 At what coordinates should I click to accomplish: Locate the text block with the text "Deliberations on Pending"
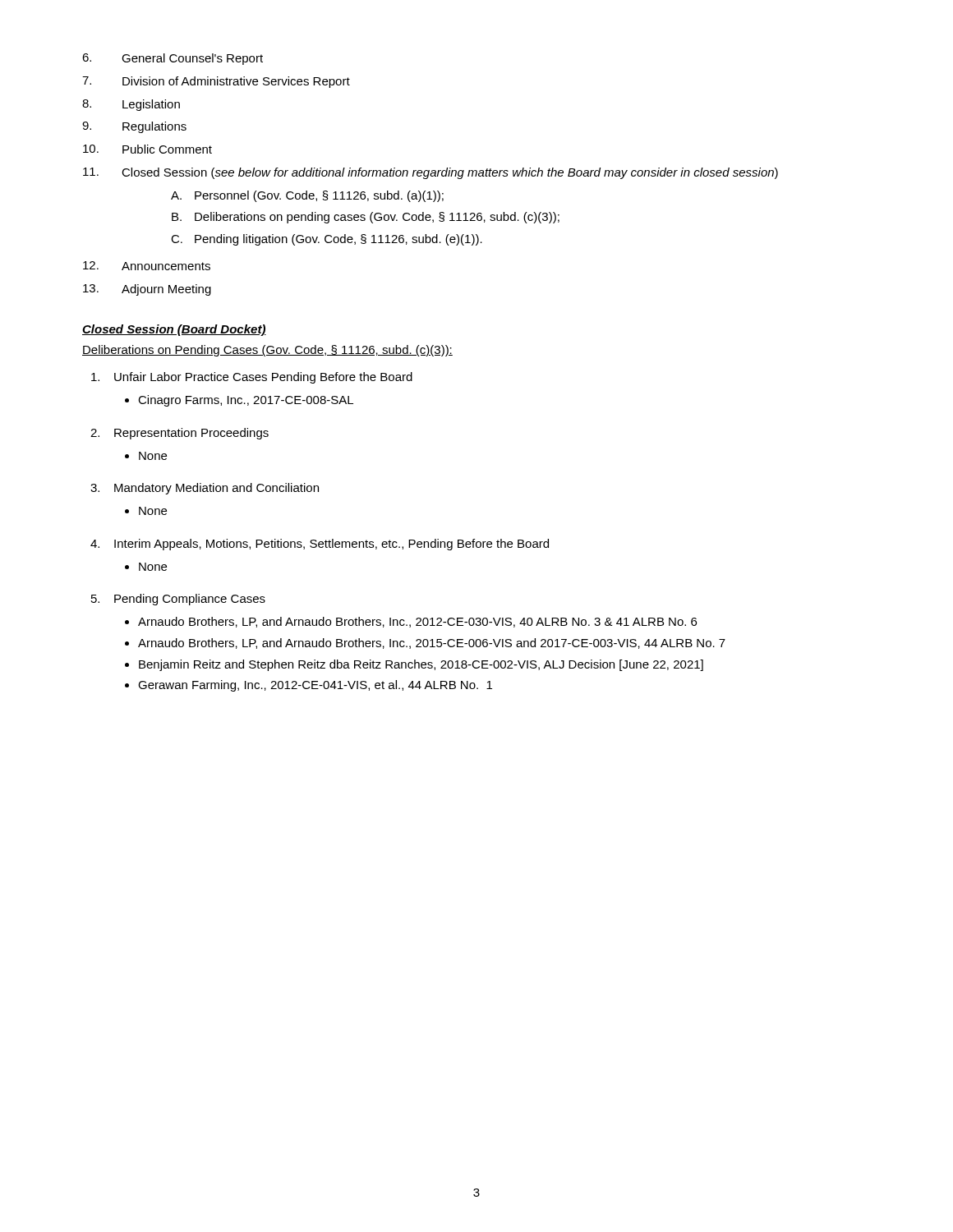point(267,350)
